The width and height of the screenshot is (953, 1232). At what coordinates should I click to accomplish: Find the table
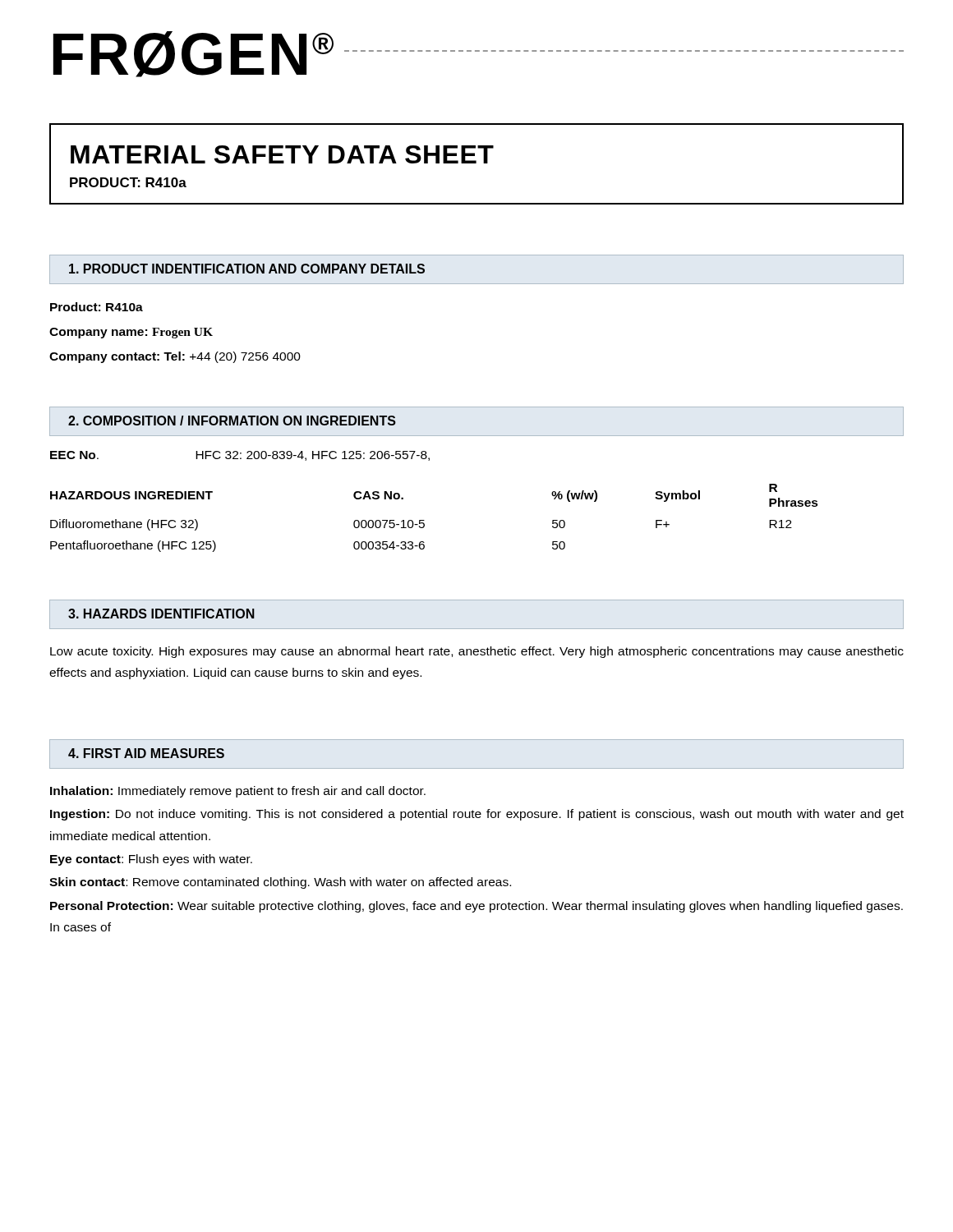476,517
